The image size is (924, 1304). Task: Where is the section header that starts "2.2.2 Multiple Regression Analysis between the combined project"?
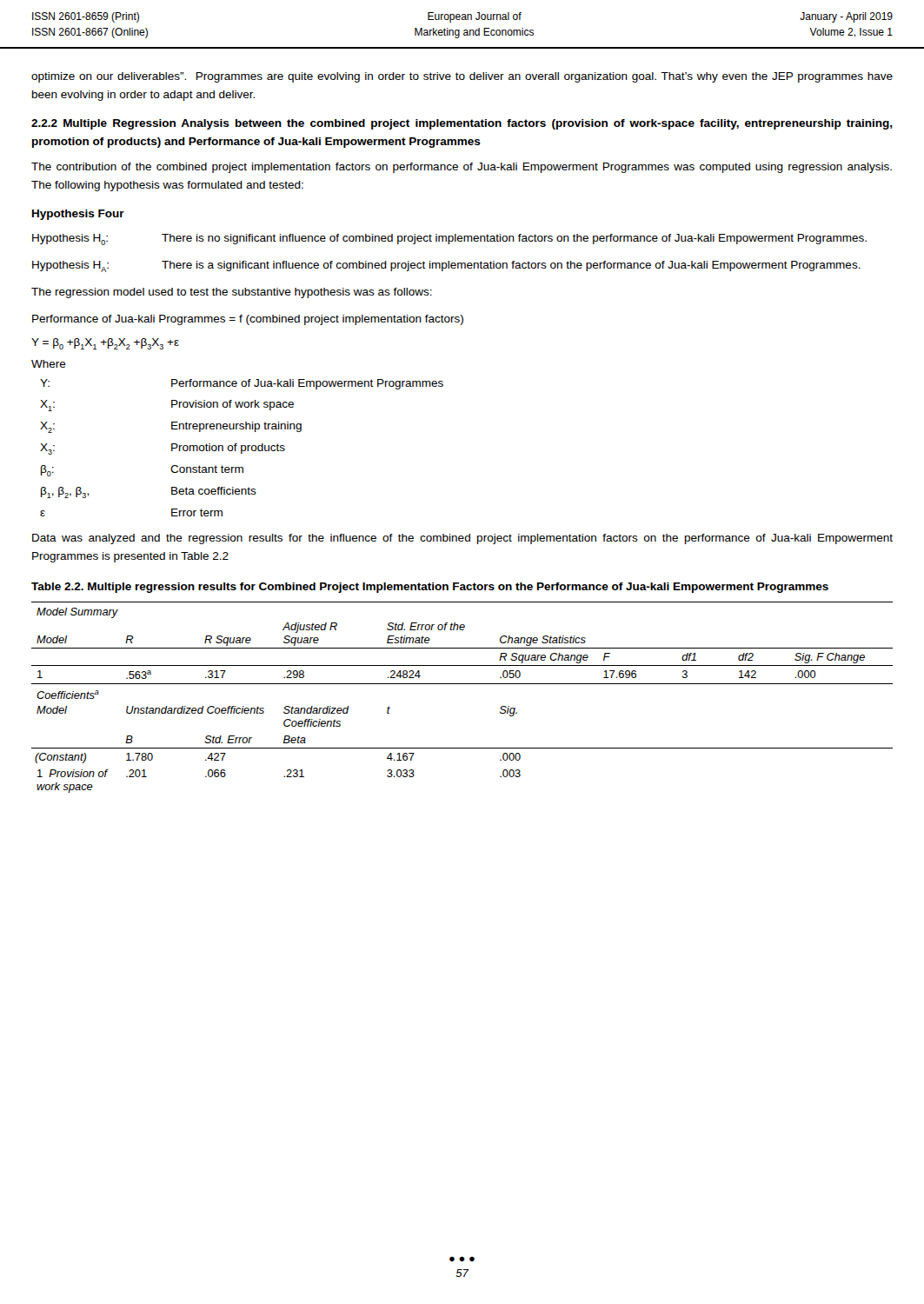(x=462, y=132)
